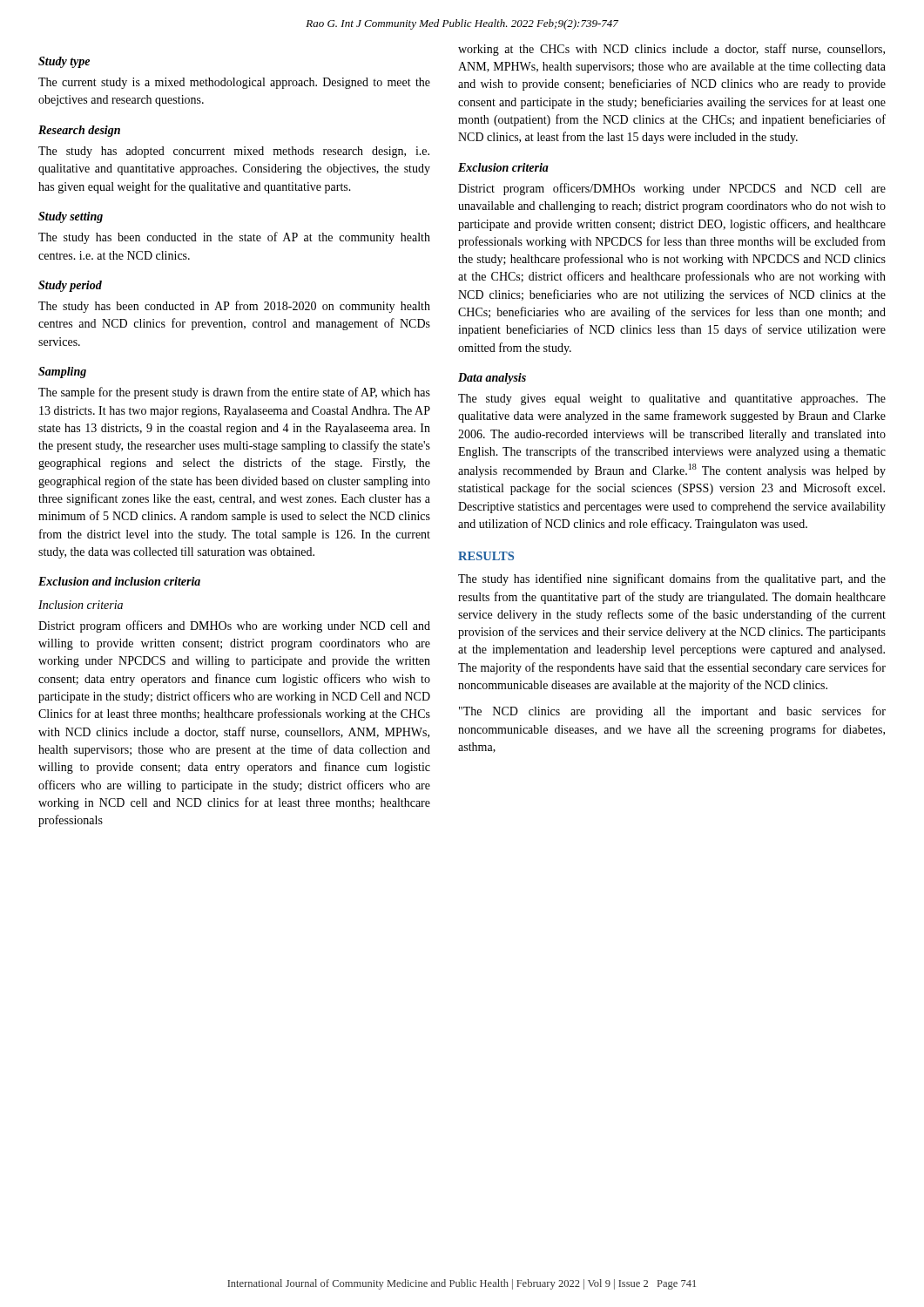Select the text block with the text "District program officers and DMHOs who"
Image resolution: width=924 pixels, height=1307 pixels.
coord(234,723)
